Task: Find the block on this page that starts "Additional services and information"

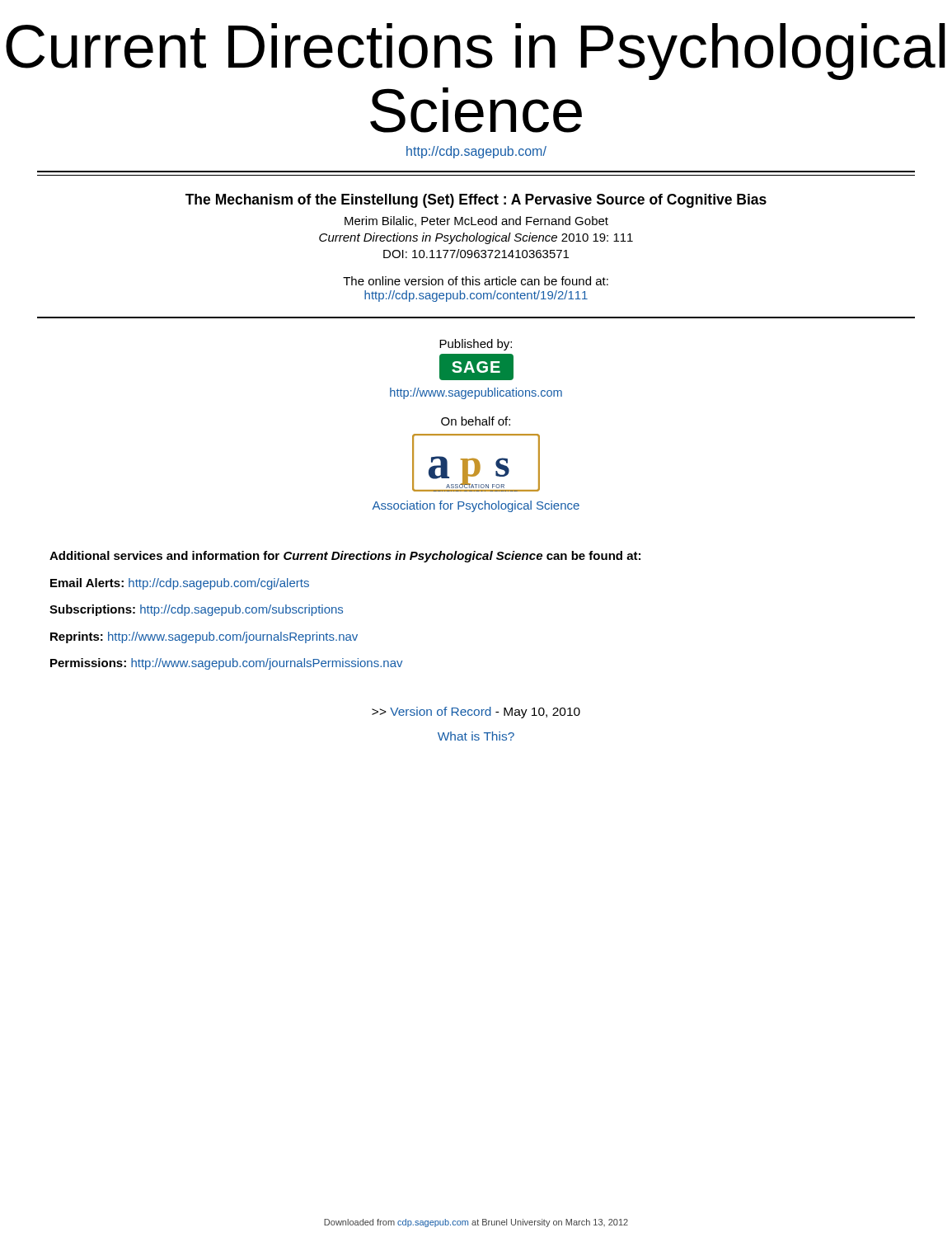Action: pos(345,557)
